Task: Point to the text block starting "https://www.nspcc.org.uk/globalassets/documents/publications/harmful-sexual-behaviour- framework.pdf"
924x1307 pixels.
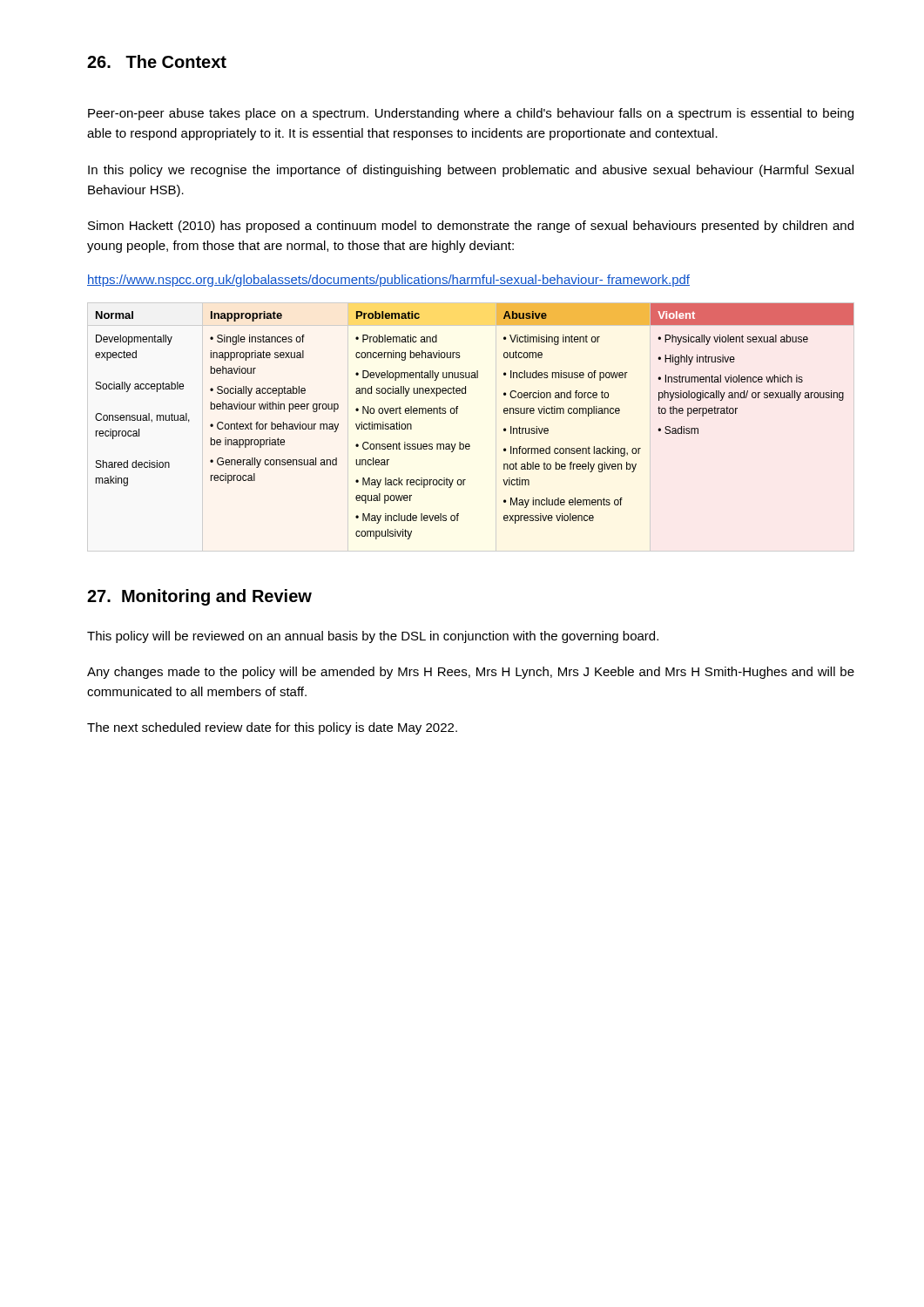Action: point(388,279)
